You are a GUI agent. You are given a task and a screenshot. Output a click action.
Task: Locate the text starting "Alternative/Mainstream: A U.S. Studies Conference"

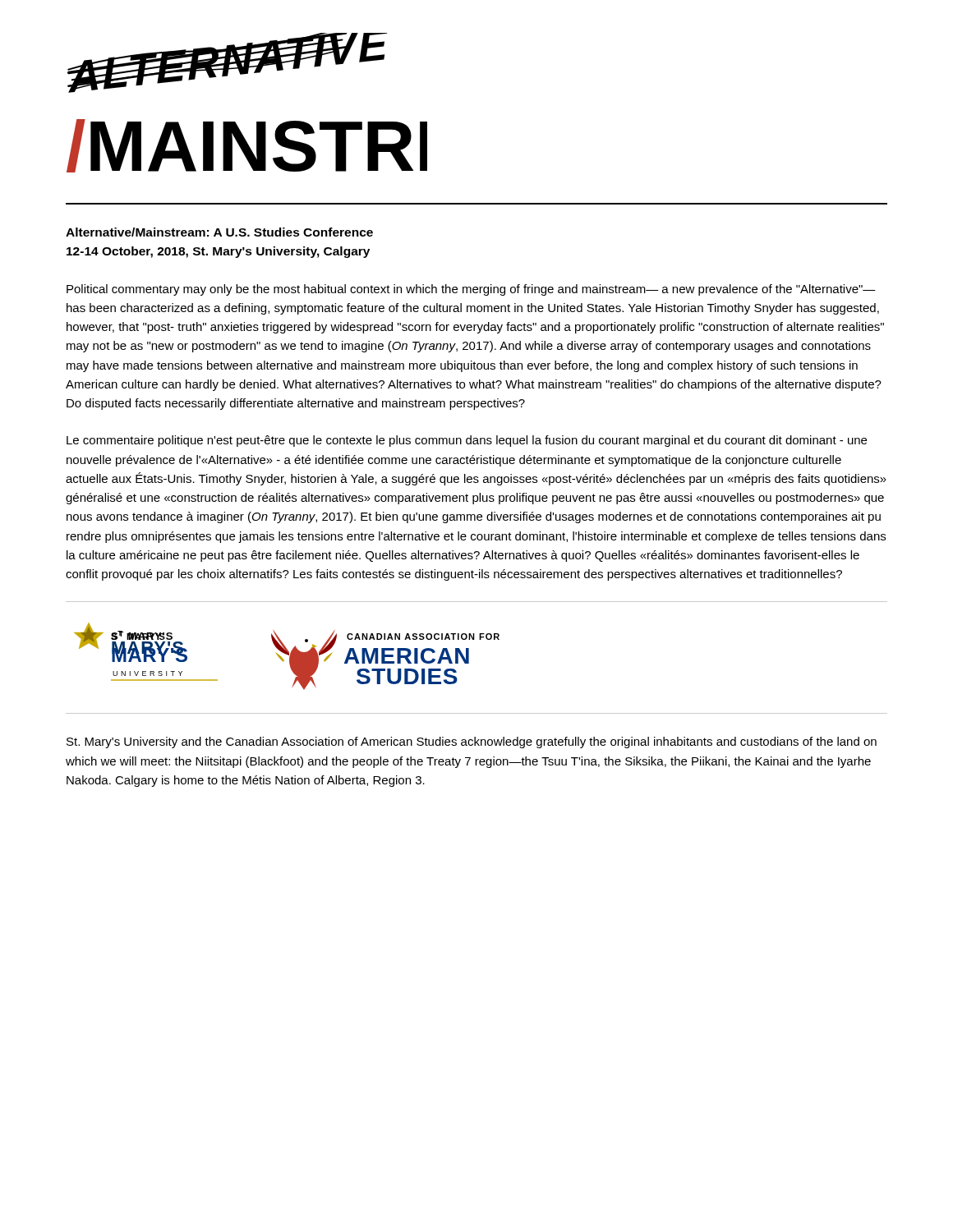pyautogui.click(x=220, y=242)
